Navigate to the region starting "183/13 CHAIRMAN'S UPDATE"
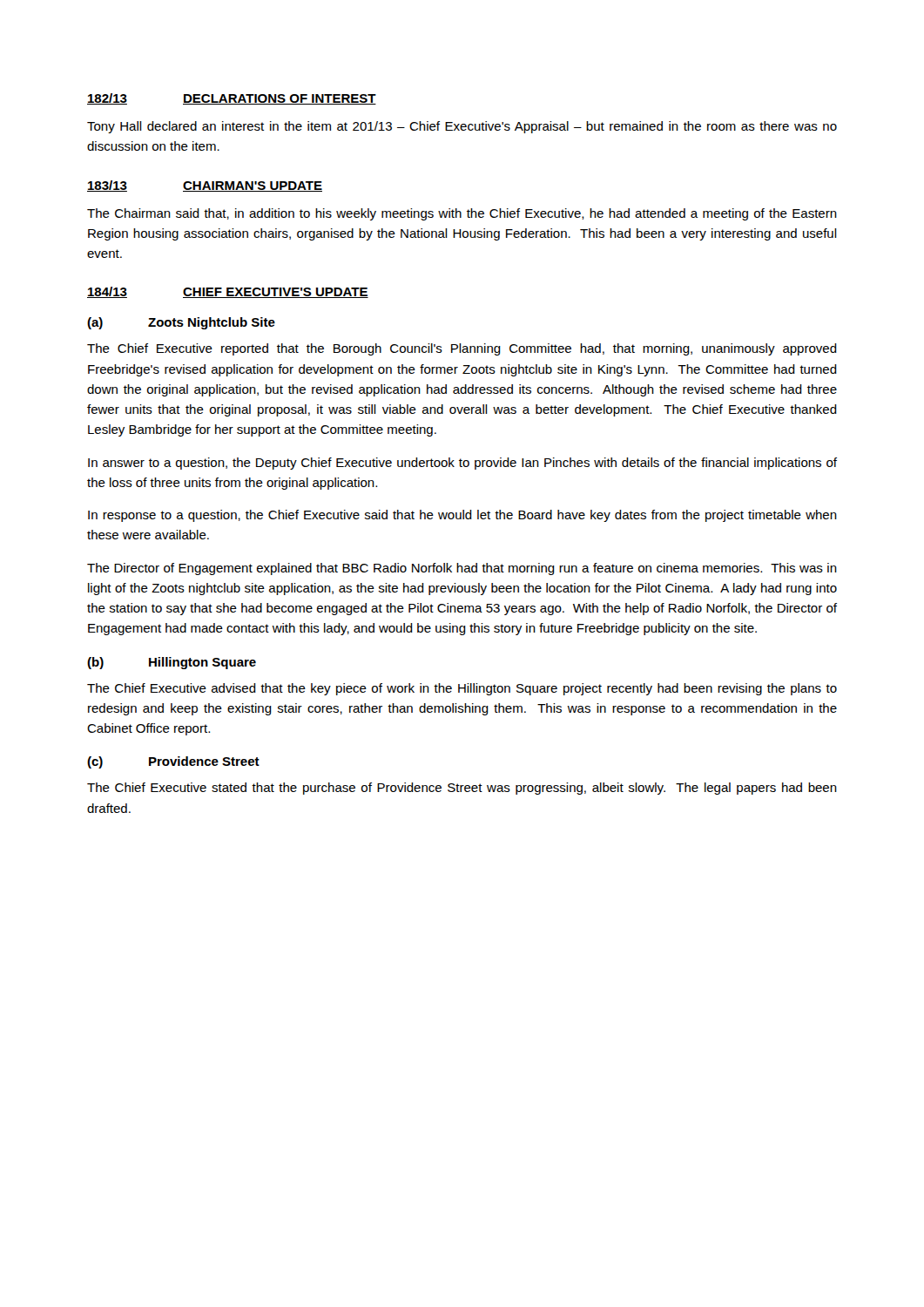Image resolution: width=924 pixels, height=1307 pixels. pyautogui.click(x=205, y=185)
